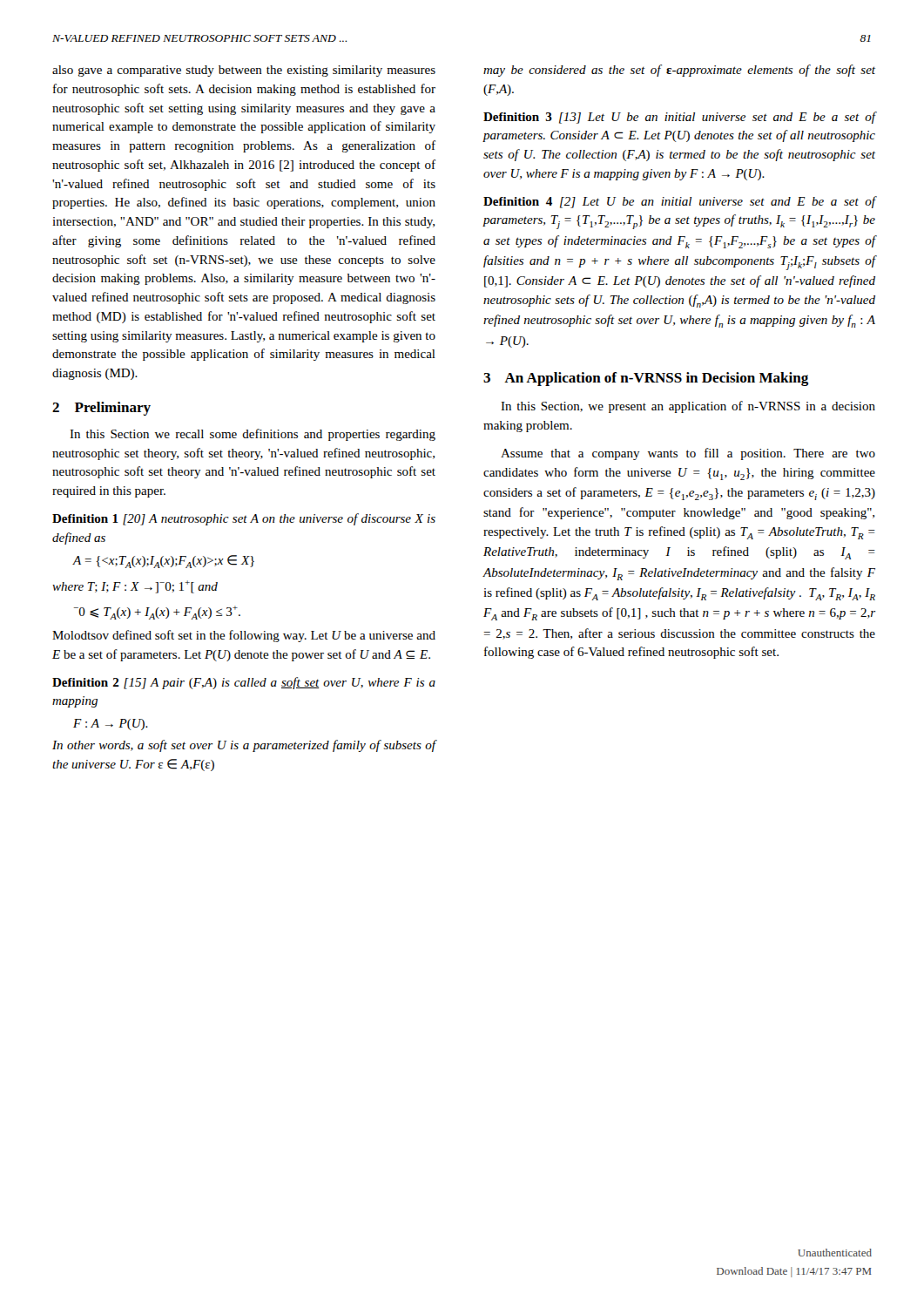Click the passage that begins "also gave a comparative study between"
Viewport: 924px width, 1307px height.
(244, 222)
